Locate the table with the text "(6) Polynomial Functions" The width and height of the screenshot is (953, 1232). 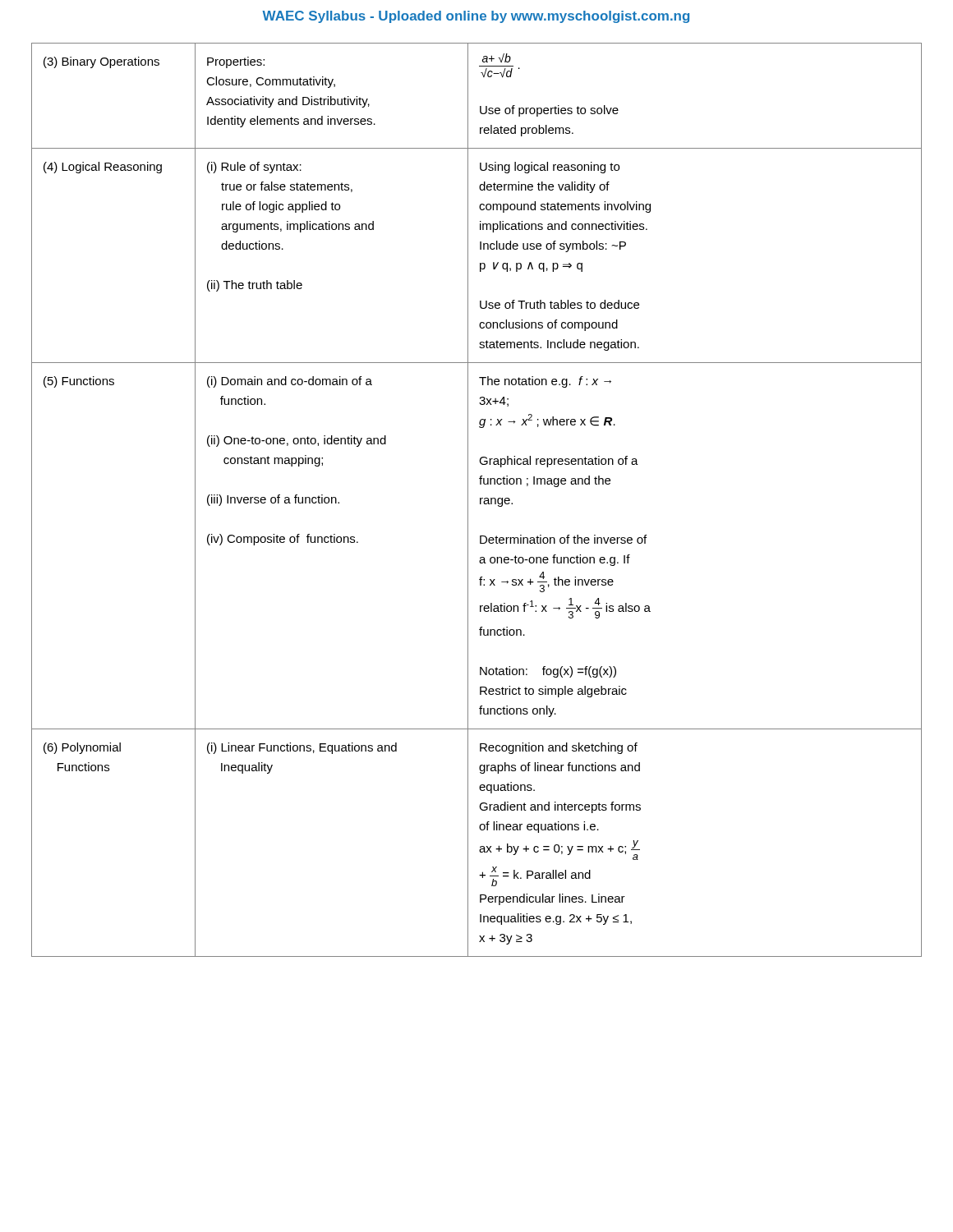click(x=476, y=498)
